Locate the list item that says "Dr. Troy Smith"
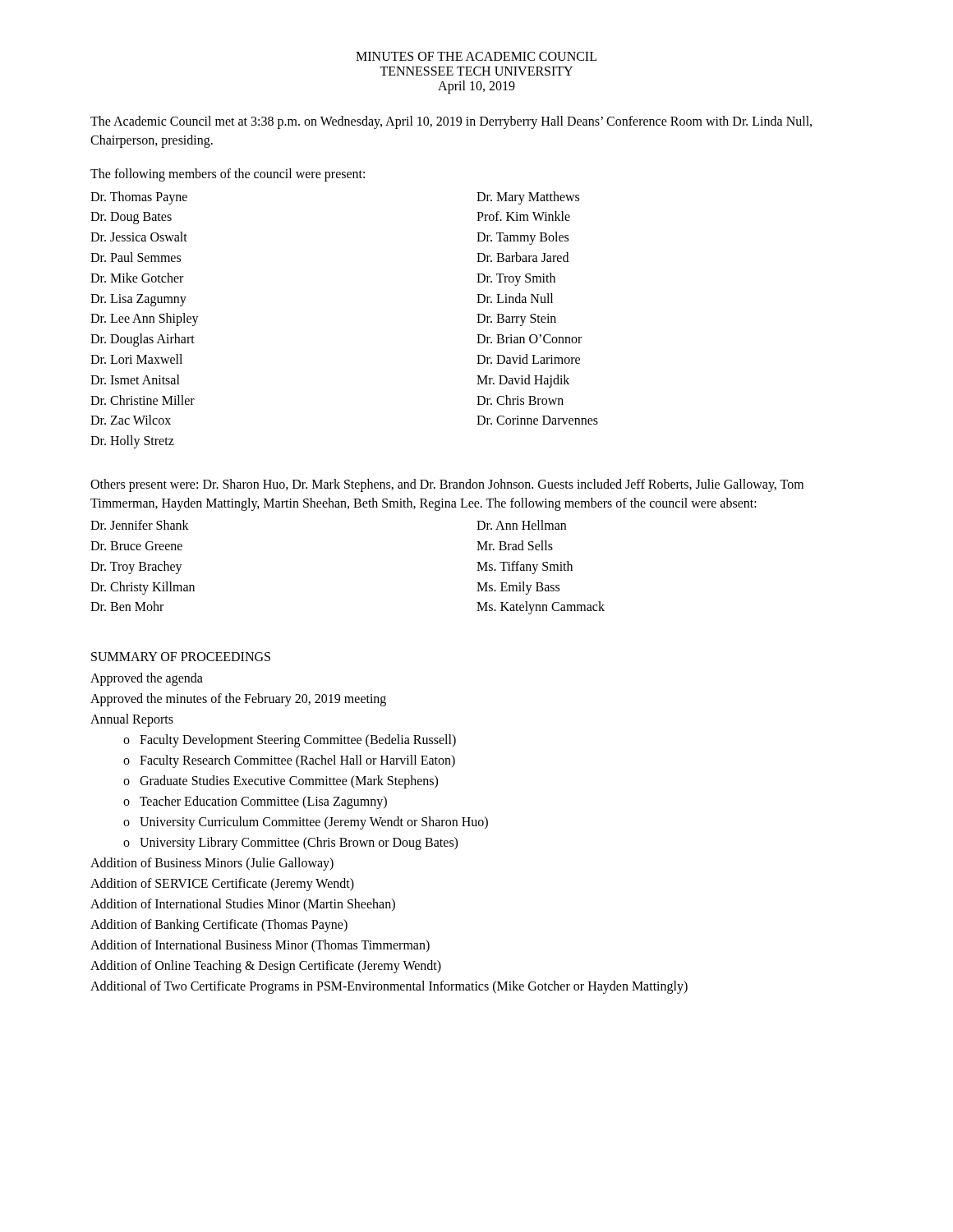Viewport: 953px width, 1232px height. [516, 278]
